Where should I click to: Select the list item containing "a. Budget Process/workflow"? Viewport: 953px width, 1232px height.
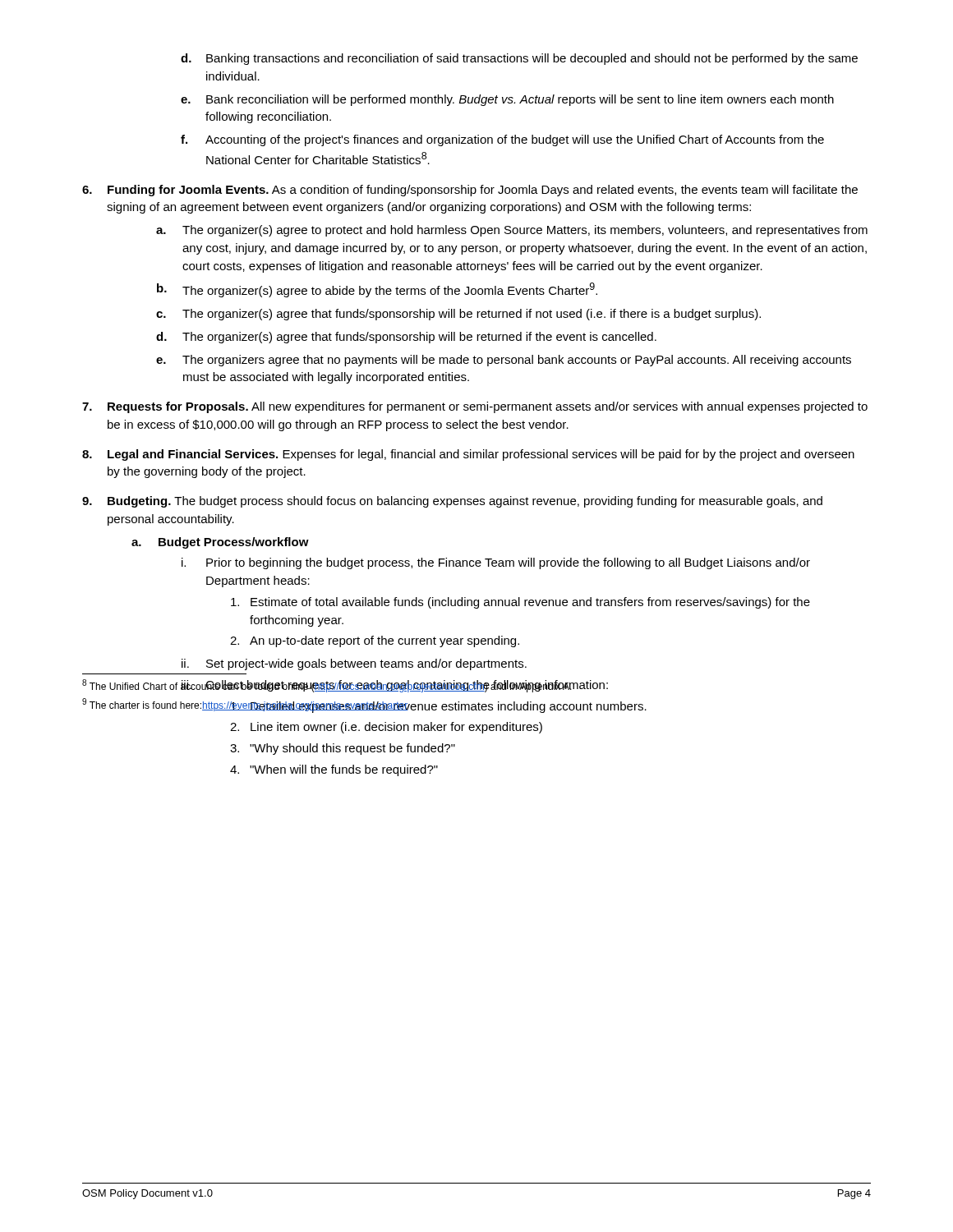(x=220, y=542)
